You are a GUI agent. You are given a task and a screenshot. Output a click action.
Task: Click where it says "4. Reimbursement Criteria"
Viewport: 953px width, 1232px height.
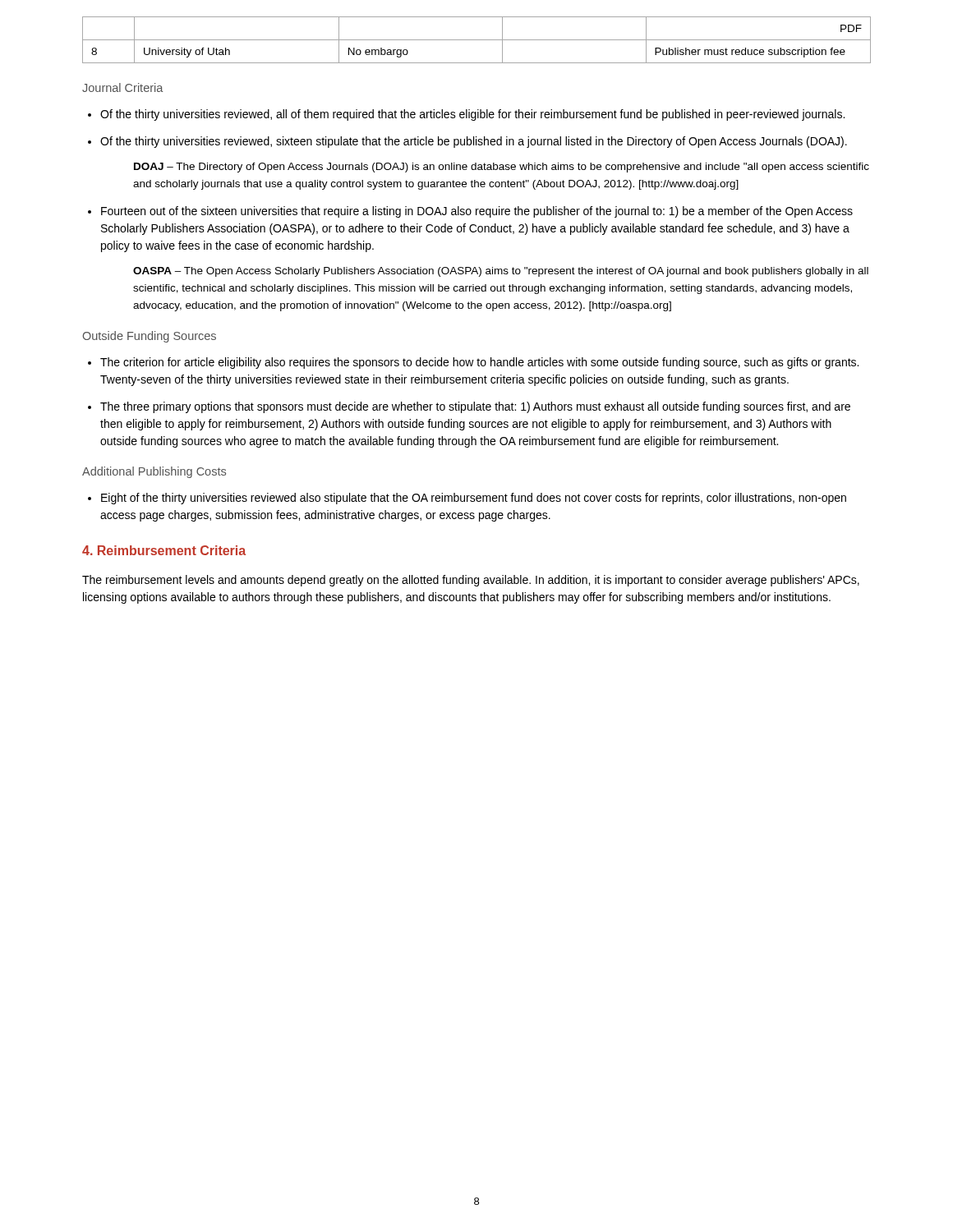pos(164,550)
